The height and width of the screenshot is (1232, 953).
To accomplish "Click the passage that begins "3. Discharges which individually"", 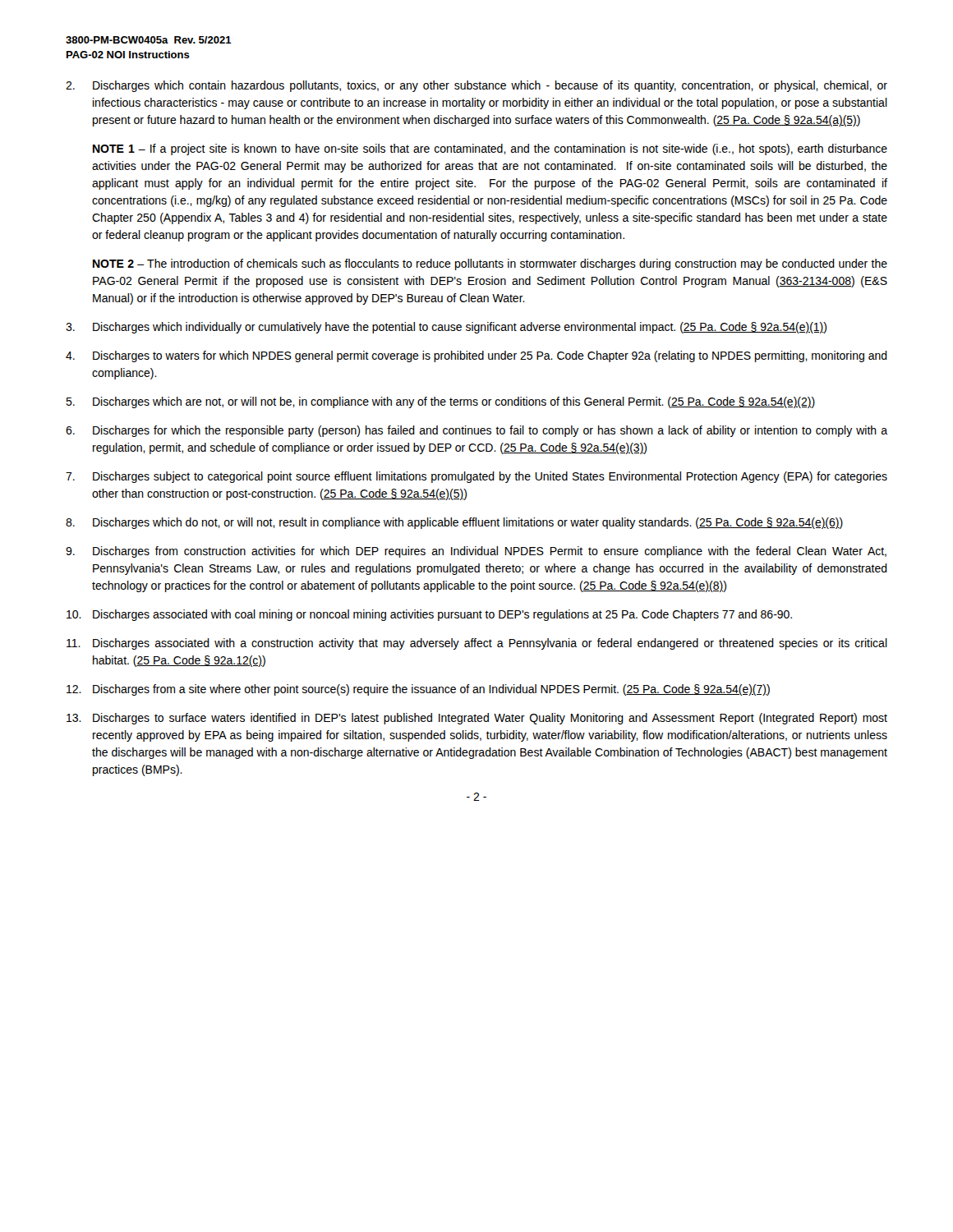I will click(476, 328).
